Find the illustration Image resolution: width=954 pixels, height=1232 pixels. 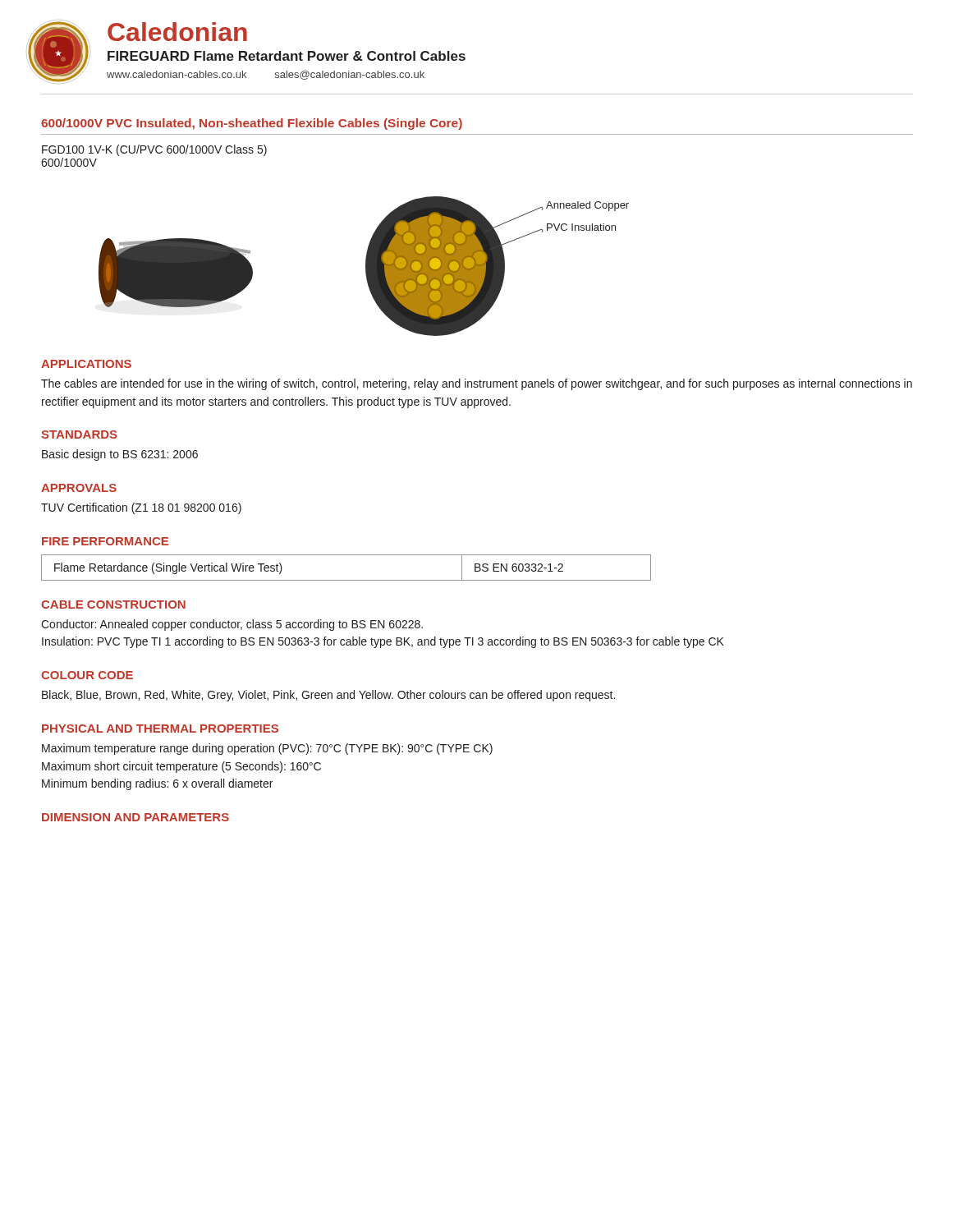pyautogui.click(x=148, y=262)
